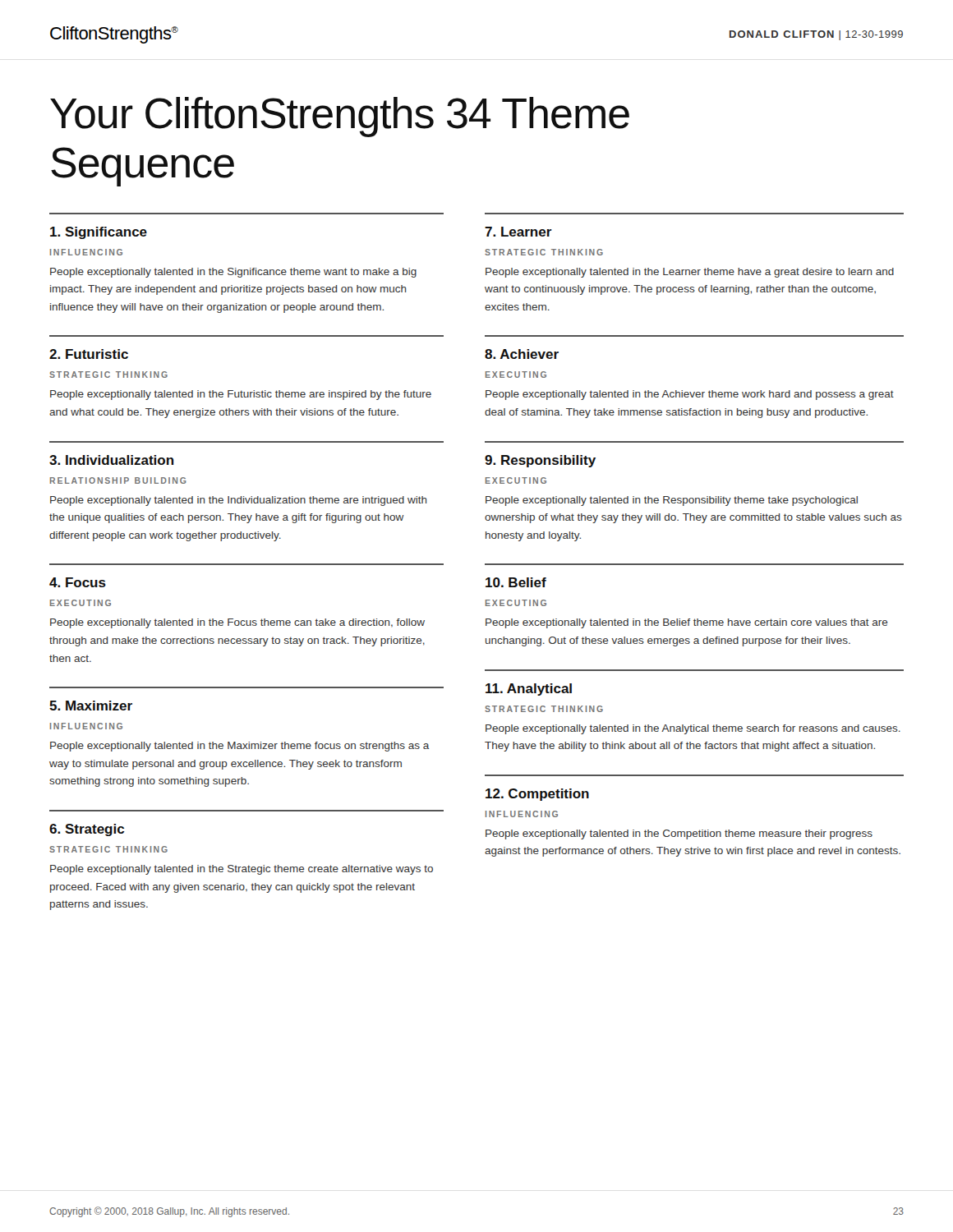Where is the section header that starts "8. Achiever Executing People exceptionally talented in"?
953x1232 pixels.
(x=694, y=384)
